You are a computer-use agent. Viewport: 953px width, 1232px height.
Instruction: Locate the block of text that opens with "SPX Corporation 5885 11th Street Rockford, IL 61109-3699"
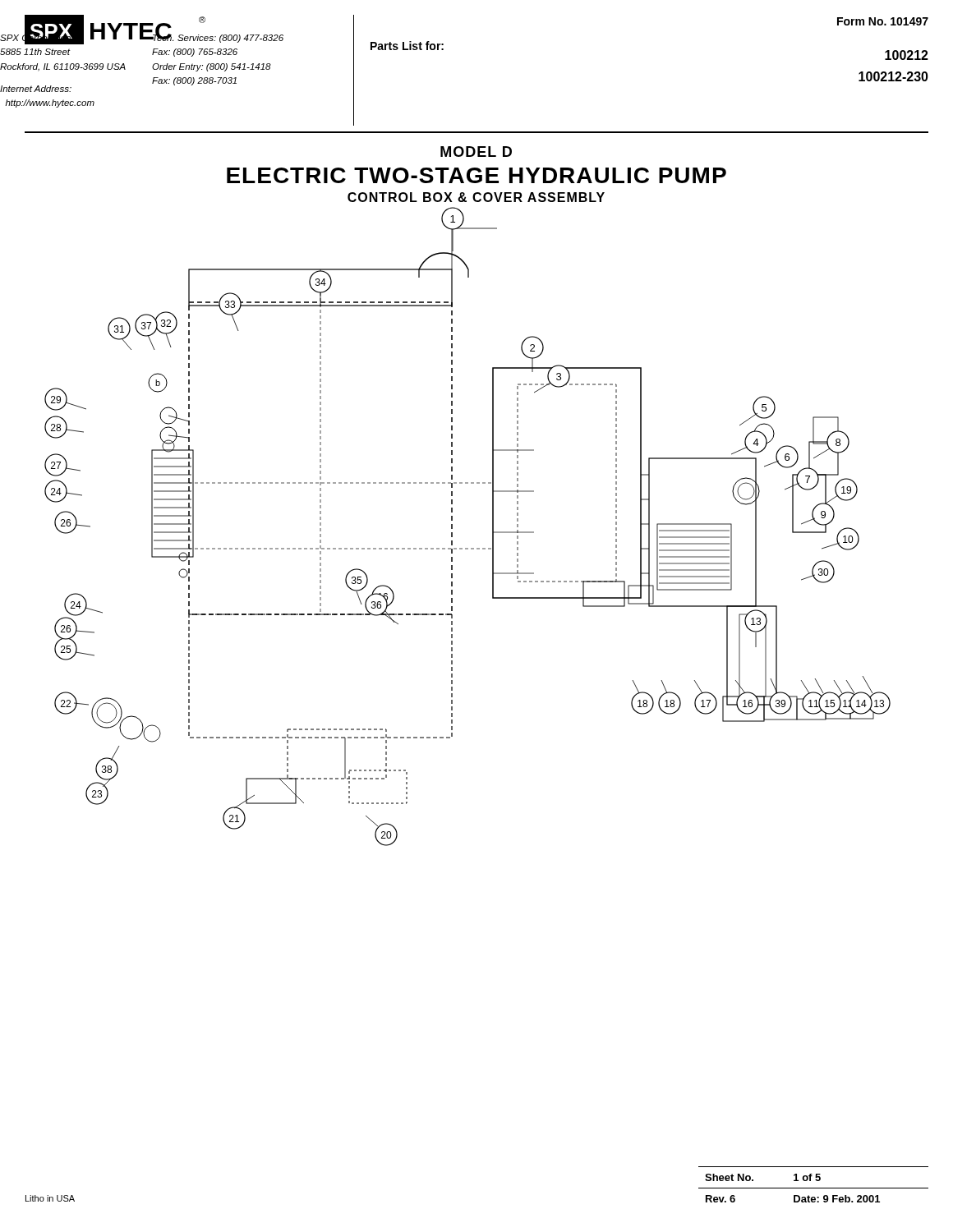point(63,52)
